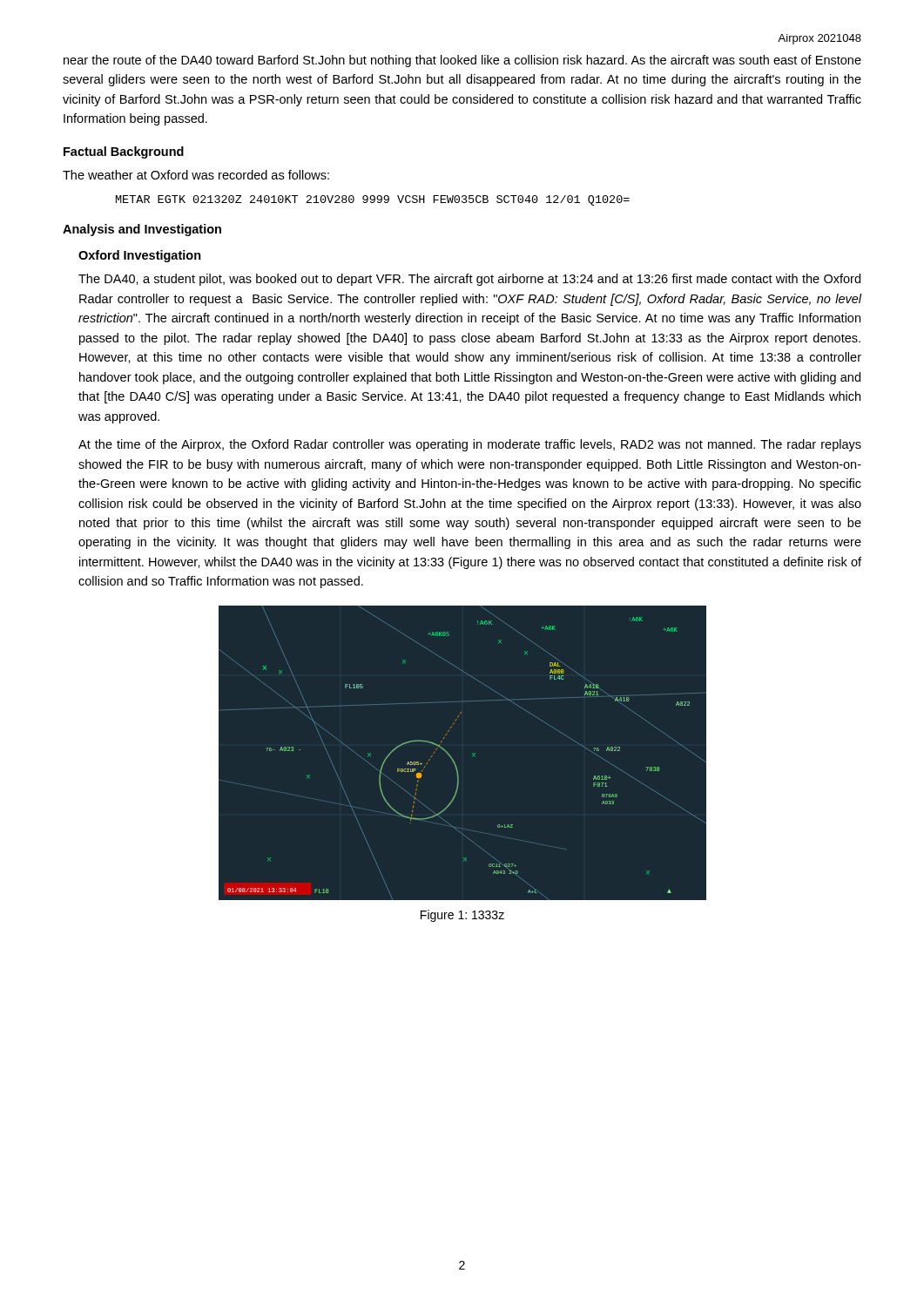Screen dimensions: 1307x924
Task: Click the passage that begins "The weather at Oxford was recorded"
Action: tap(196, 175)
